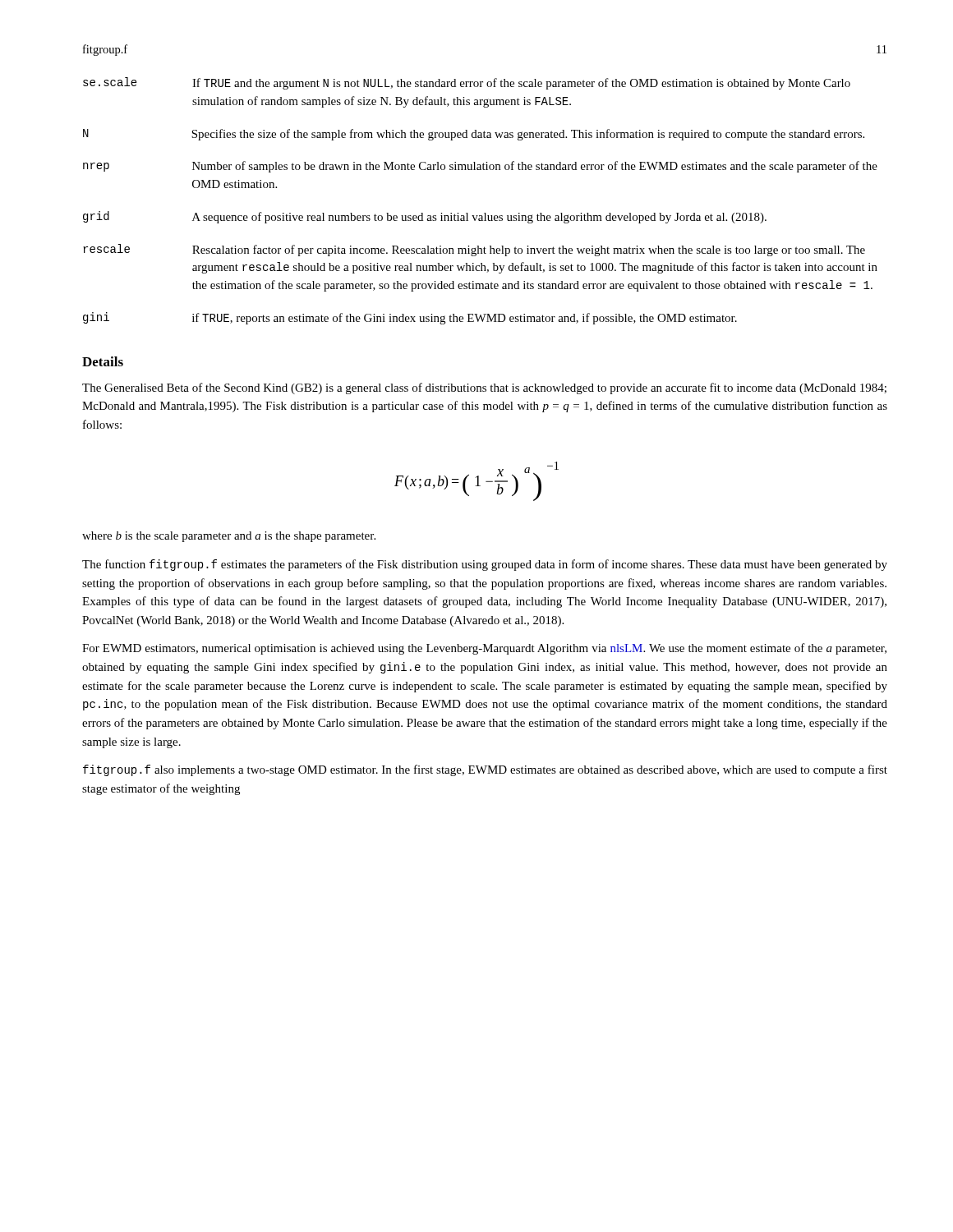This screenshot has width=953, height=1232.
Task: Select the text block starting "gini if TRUE, reports an"
Action: coord(485,318)
